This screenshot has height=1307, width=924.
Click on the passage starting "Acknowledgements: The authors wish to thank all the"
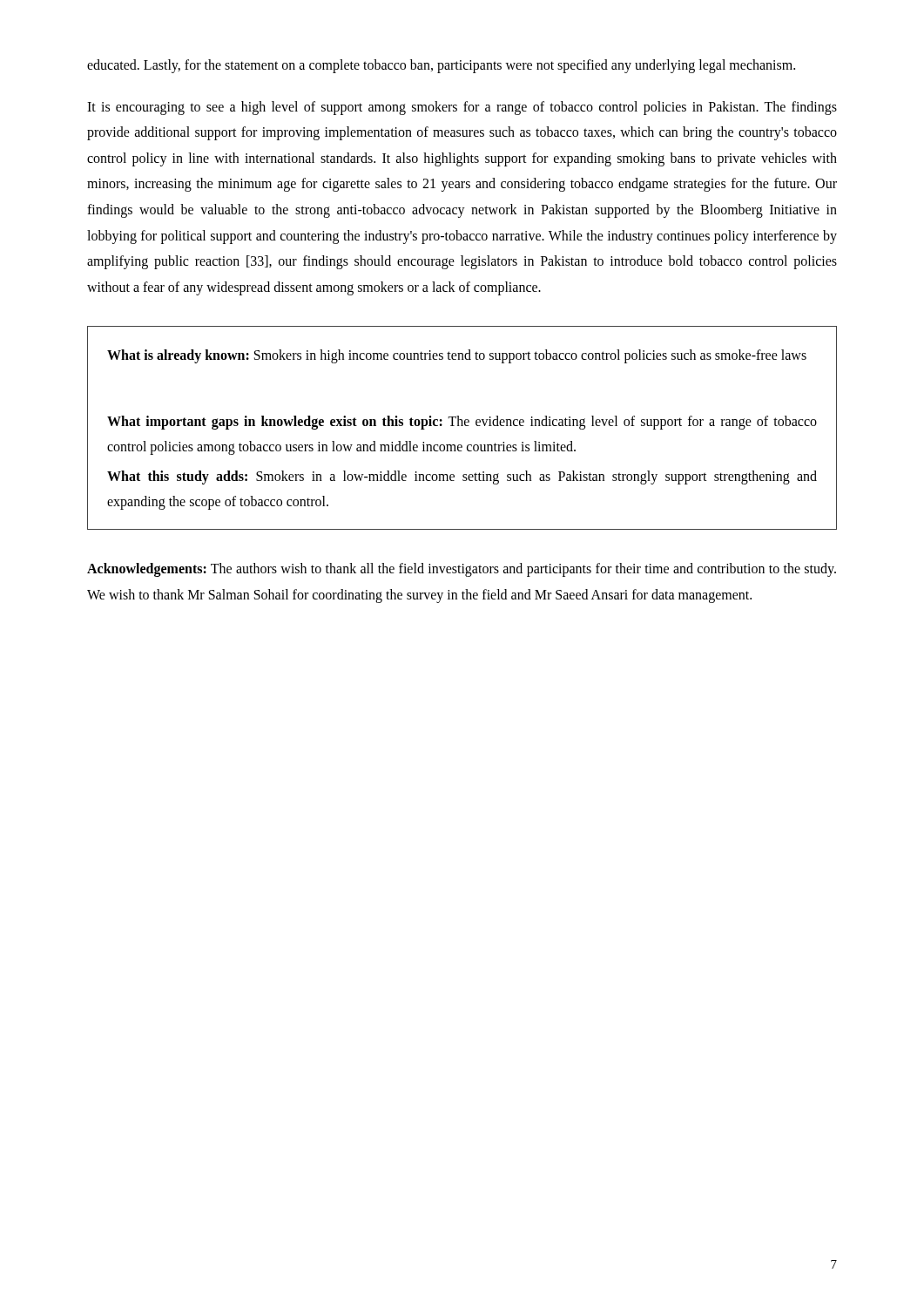(462, 582)
